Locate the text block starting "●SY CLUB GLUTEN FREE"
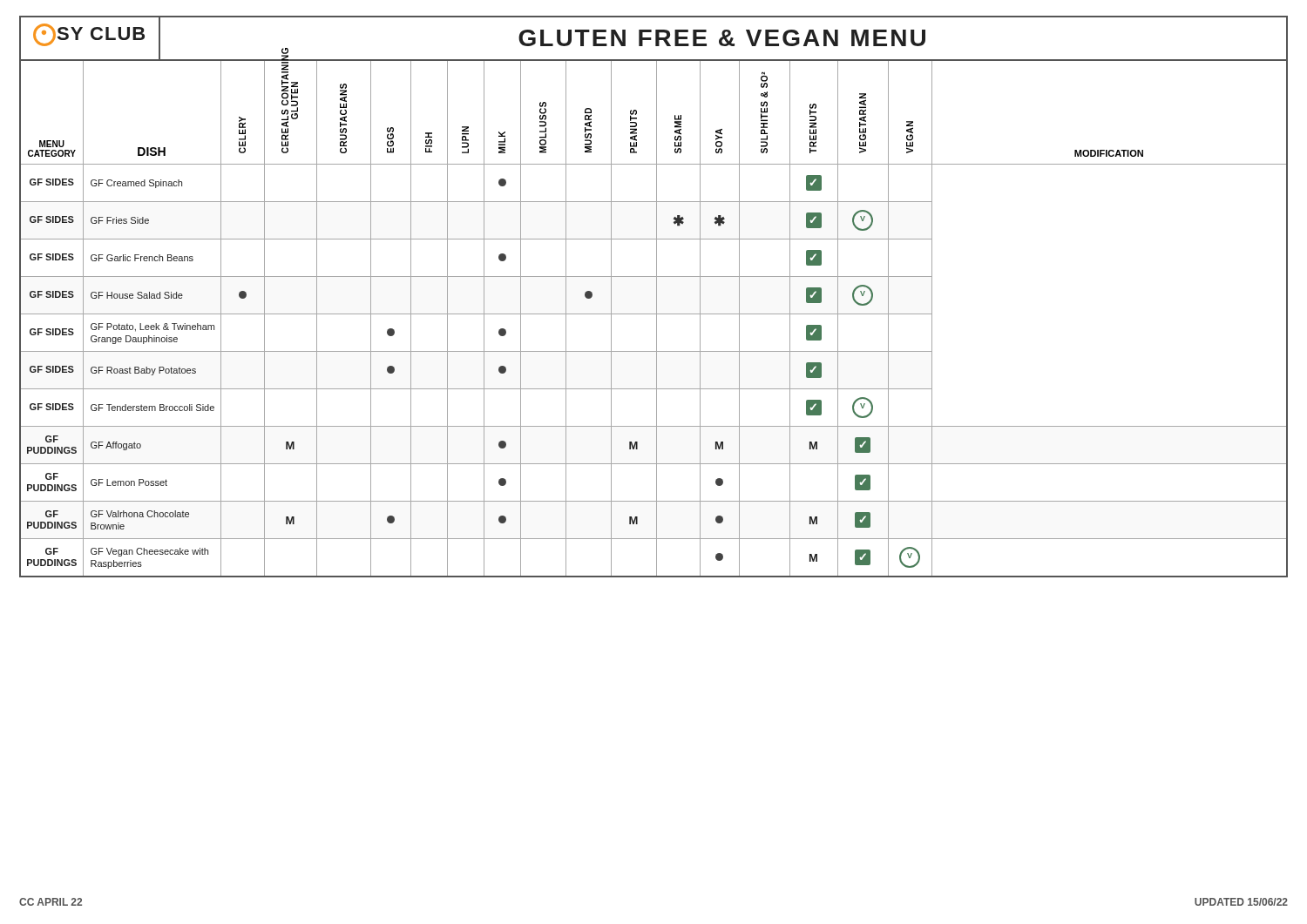Image resolution: width=1307 pixels, height=924 pixels. click(654, 38)
